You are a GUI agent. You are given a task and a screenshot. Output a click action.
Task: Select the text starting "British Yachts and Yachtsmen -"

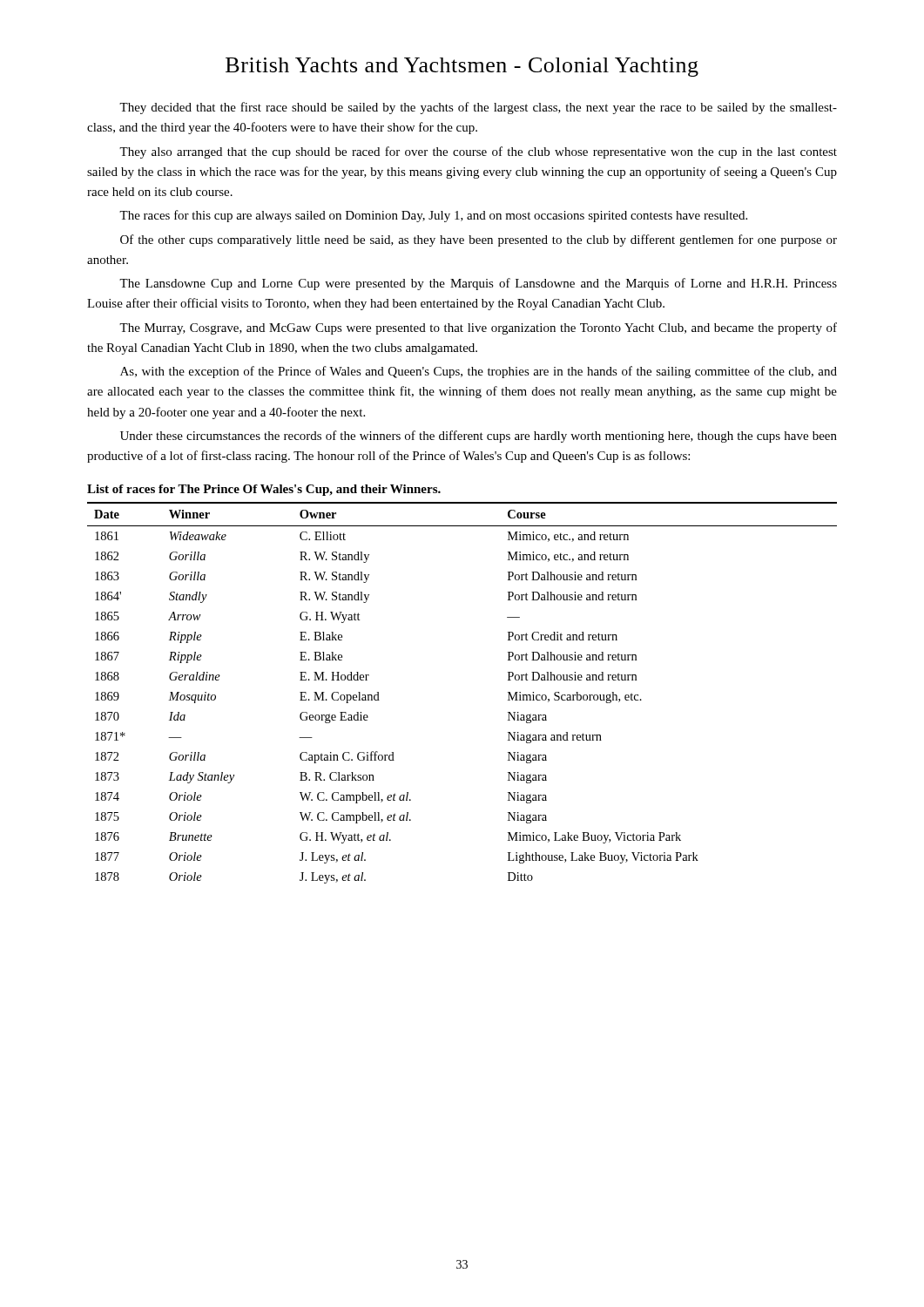pyautogui.click(x=462, y=65)
